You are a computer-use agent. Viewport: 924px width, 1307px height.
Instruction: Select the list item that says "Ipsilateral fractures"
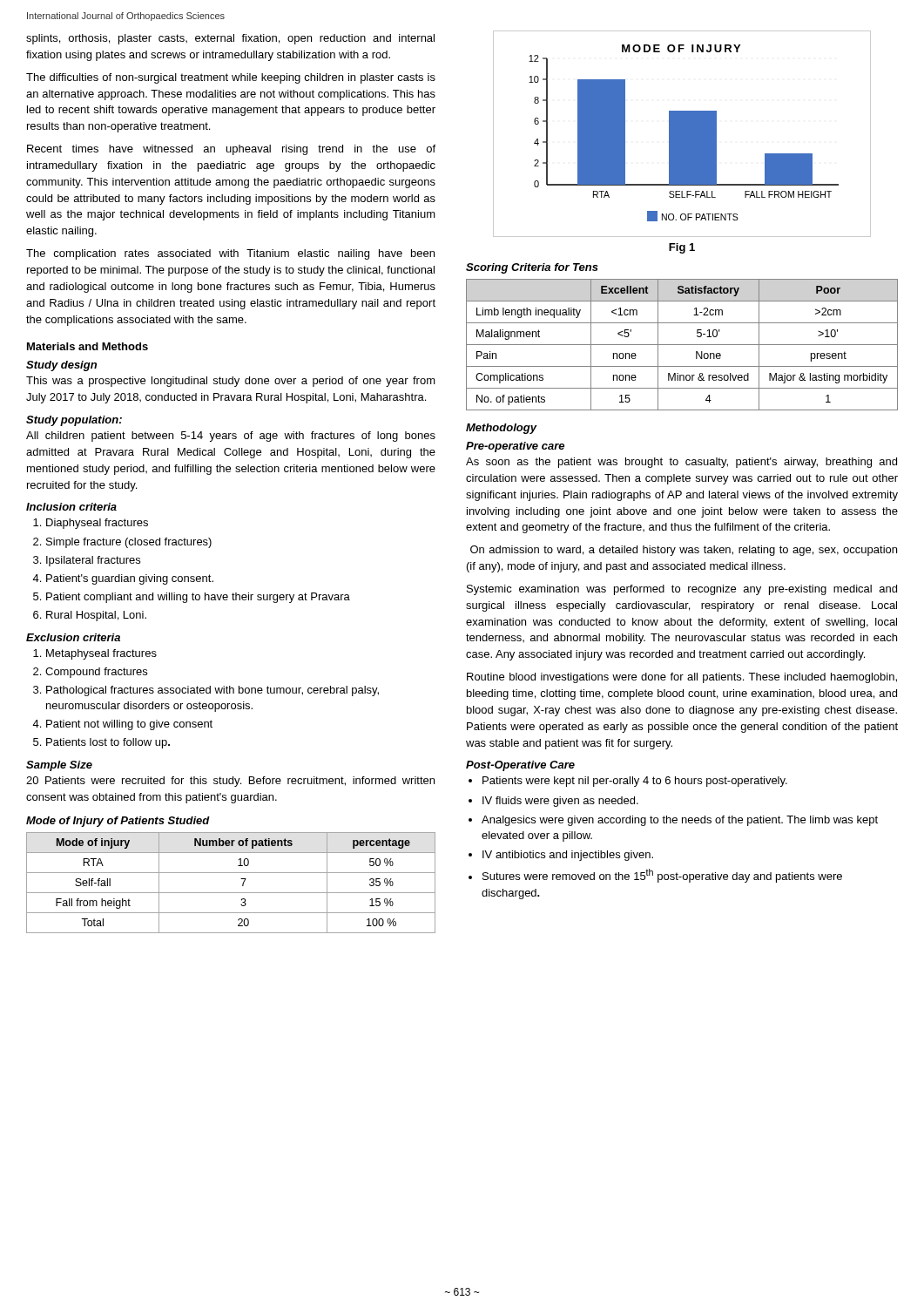tap(93, 560)
